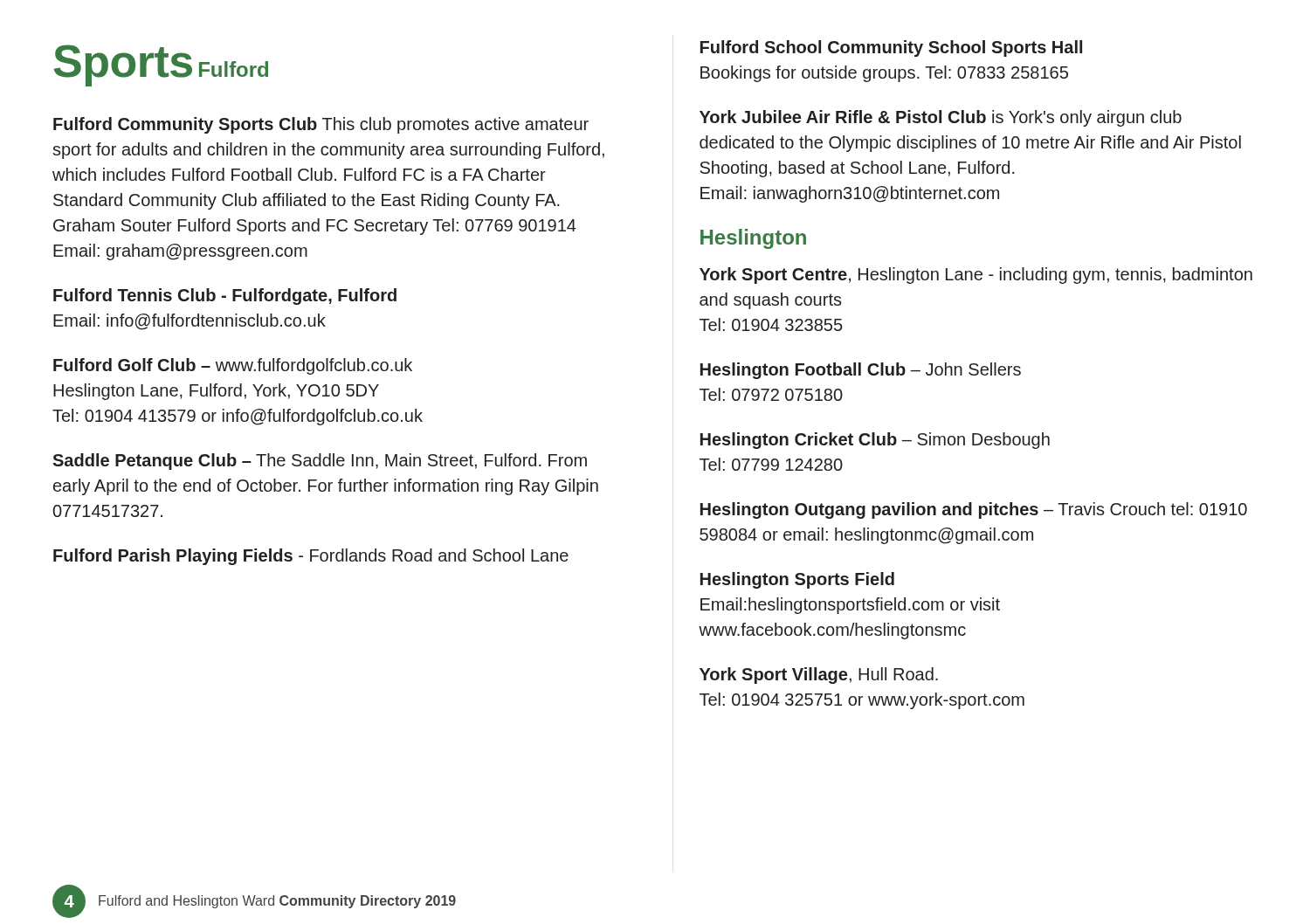Find the text block with the text "Fulford Community Sports"
The image size is (1310, 924).
coord(329,187)
